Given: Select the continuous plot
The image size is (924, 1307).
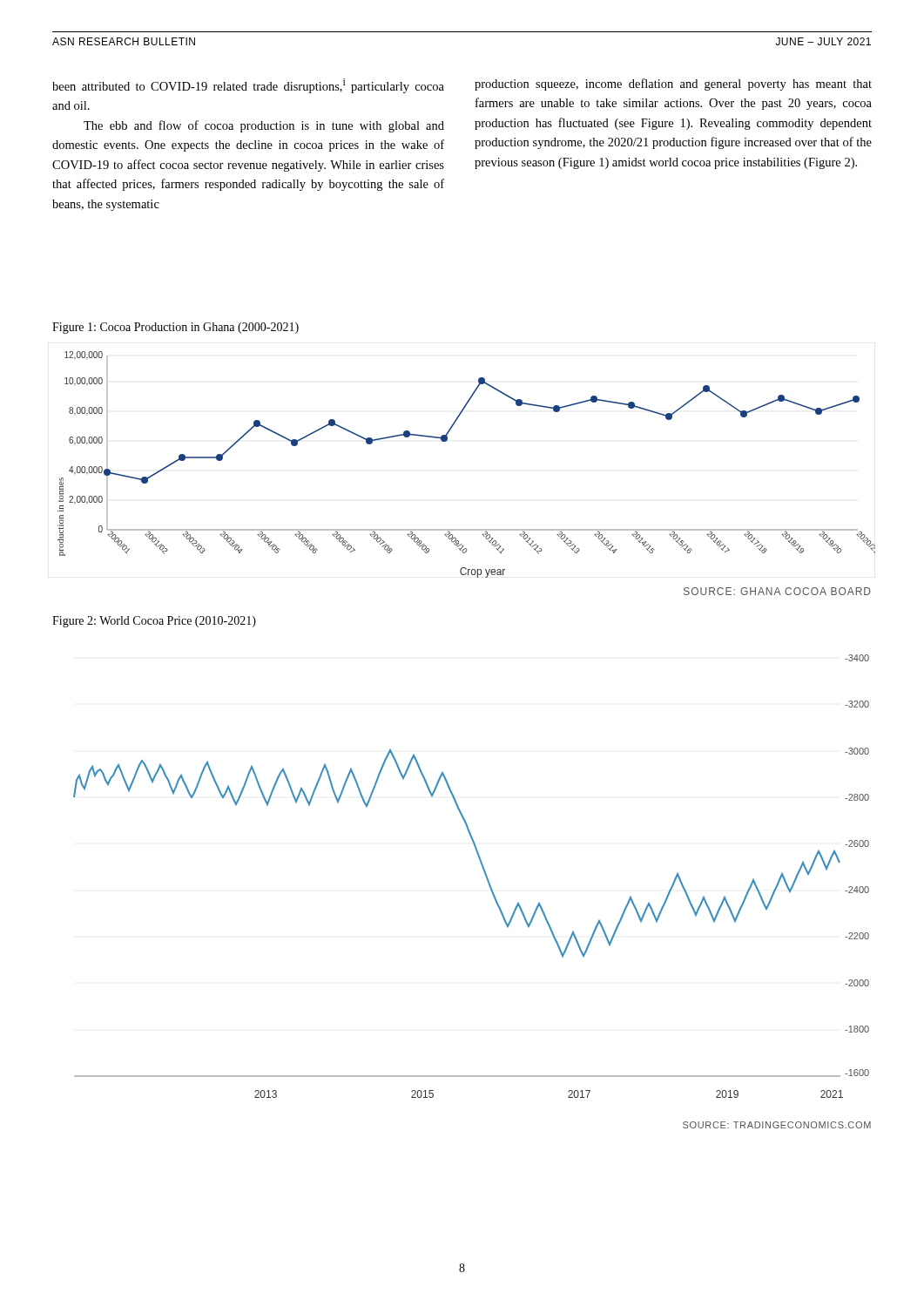Looking at the screenshot, I should tap(462, 889).
